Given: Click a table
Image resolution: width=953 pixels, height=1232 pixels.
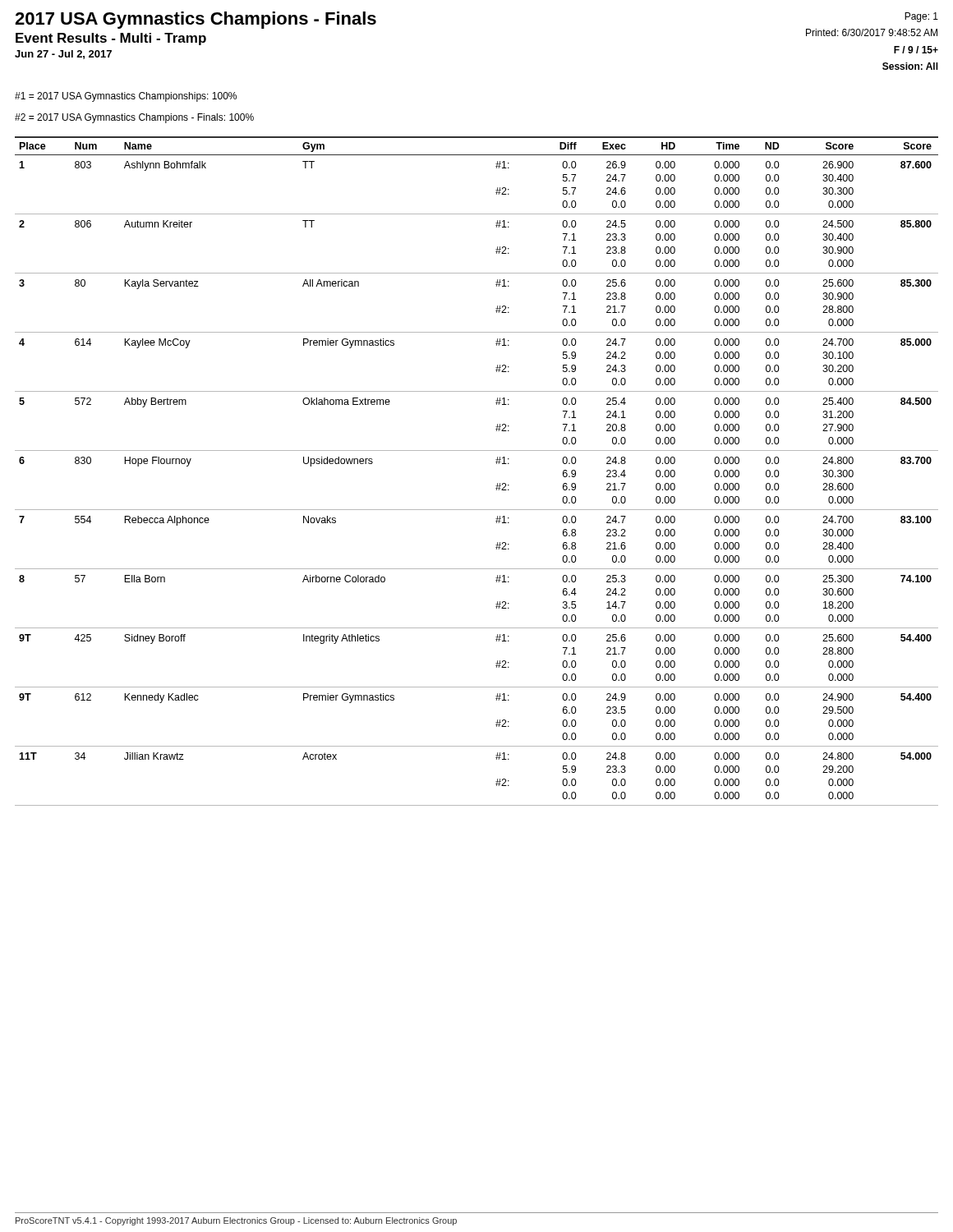Looking at the screenshot, I should pyautogui.click(x=476, y=471).
